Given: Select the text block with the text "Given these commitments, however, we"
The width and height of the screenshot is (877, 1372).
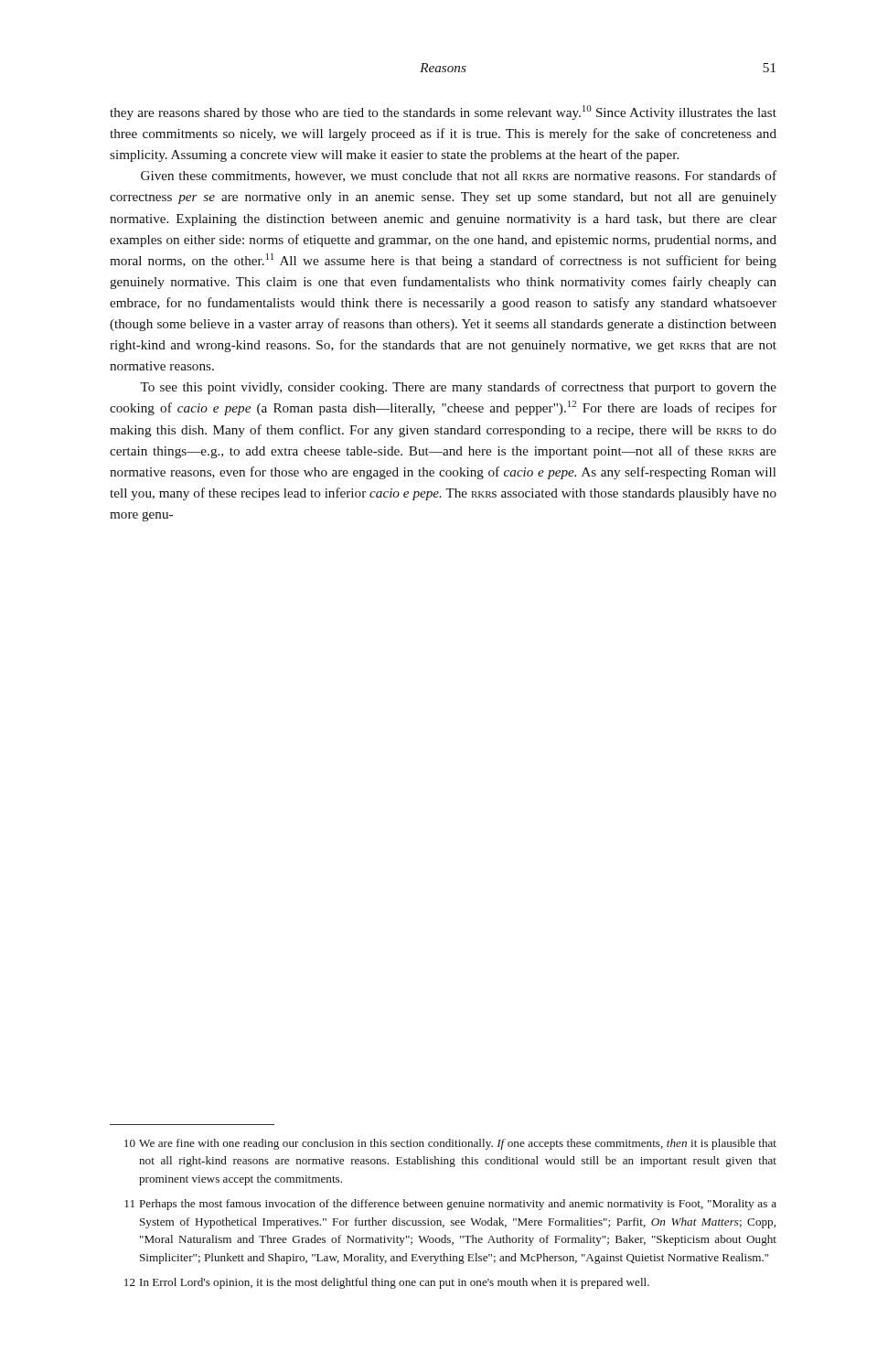Looking at the screenshot, I should 443,271.
